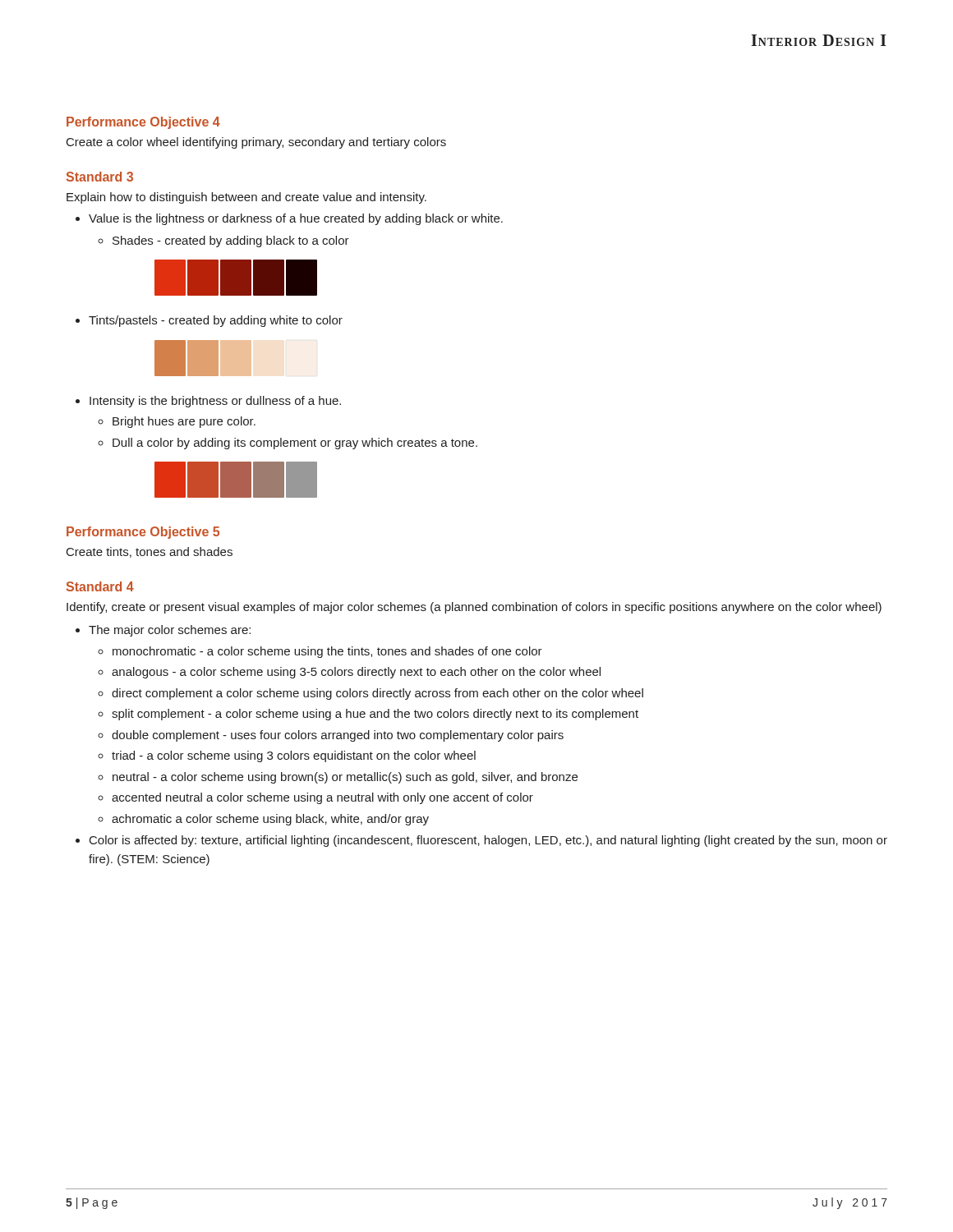Find the list item that reads "Dull a color by adding its complement or"
953x1232 pixels.
[x=295, y=444]
